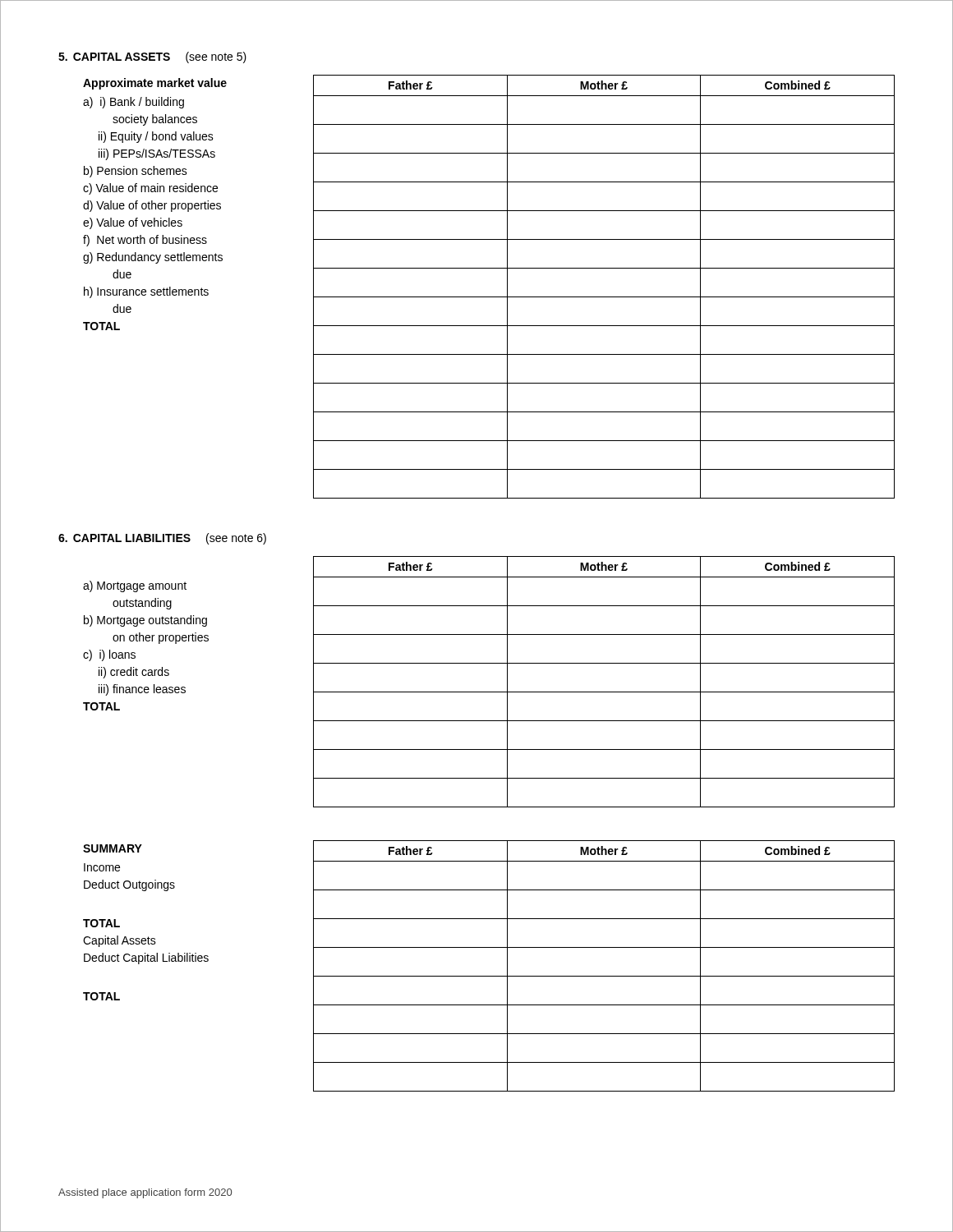Point to the section header beginning "5. CAPITAL ASSETS (see"
Viewport: 953px width, 1232px height.
[152, 57]
